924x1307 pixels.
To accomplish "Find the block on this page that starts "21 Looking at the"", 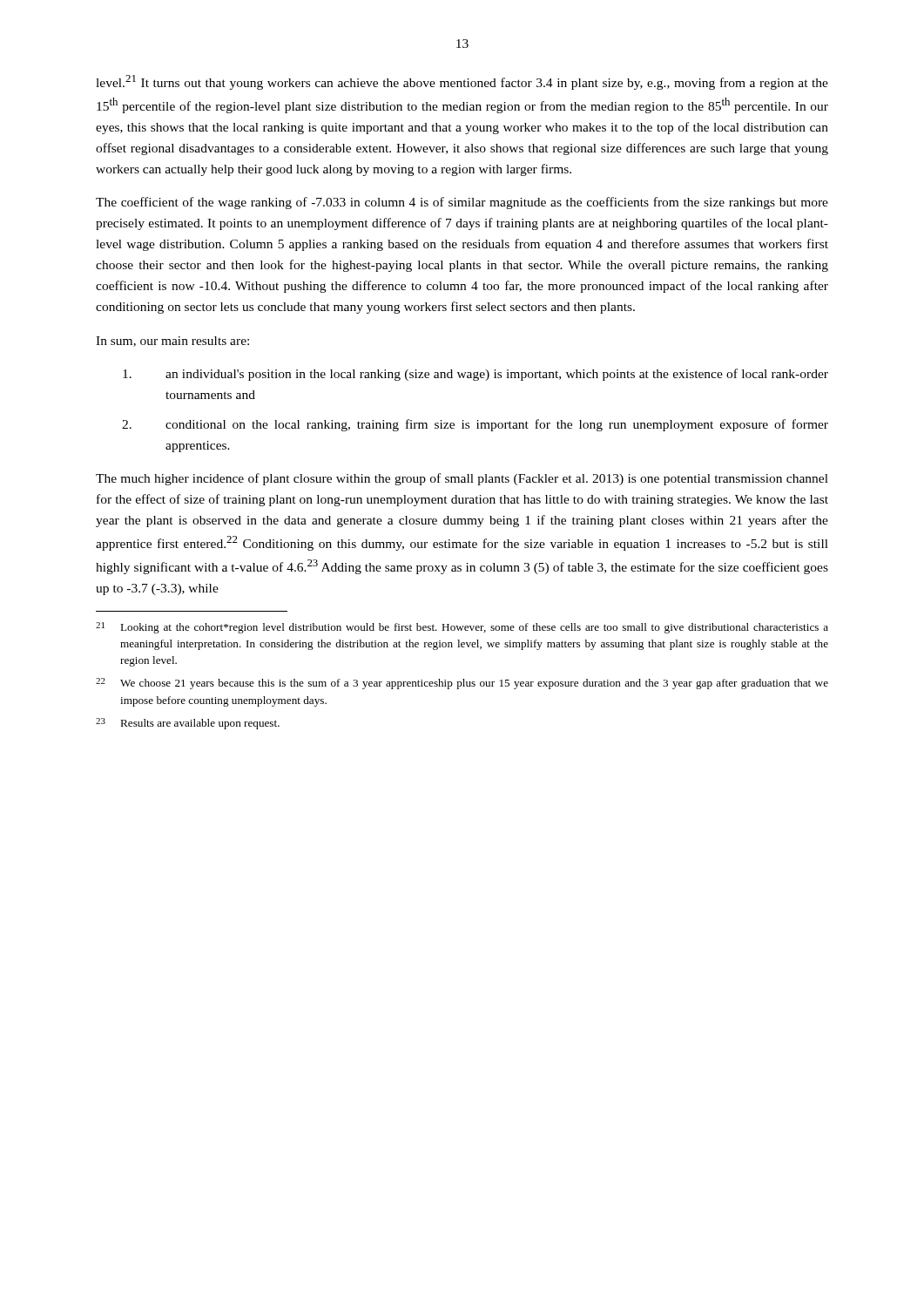I will tap(462, 644).
